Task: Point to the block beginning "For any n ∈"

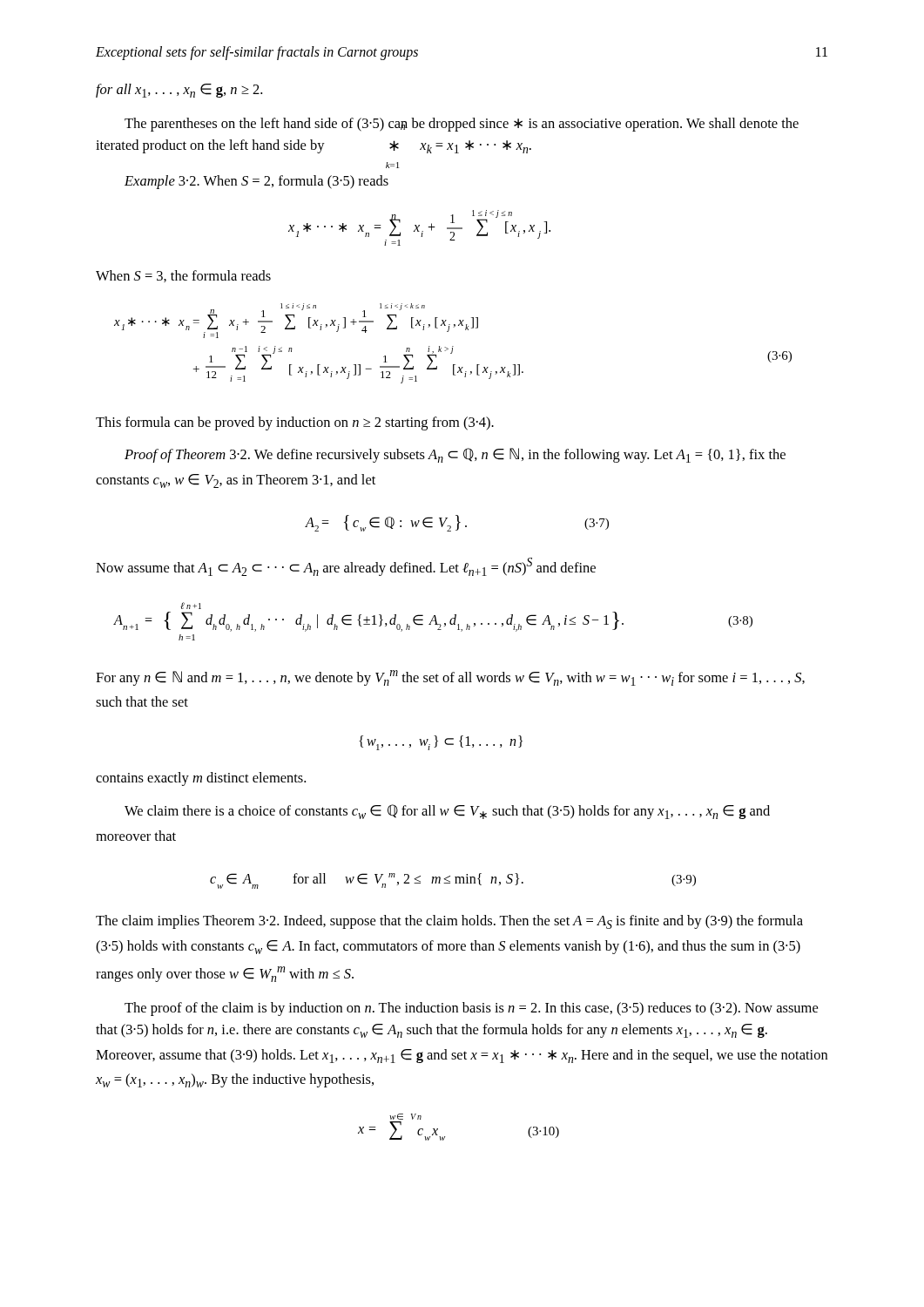Action: pos(450,688)
